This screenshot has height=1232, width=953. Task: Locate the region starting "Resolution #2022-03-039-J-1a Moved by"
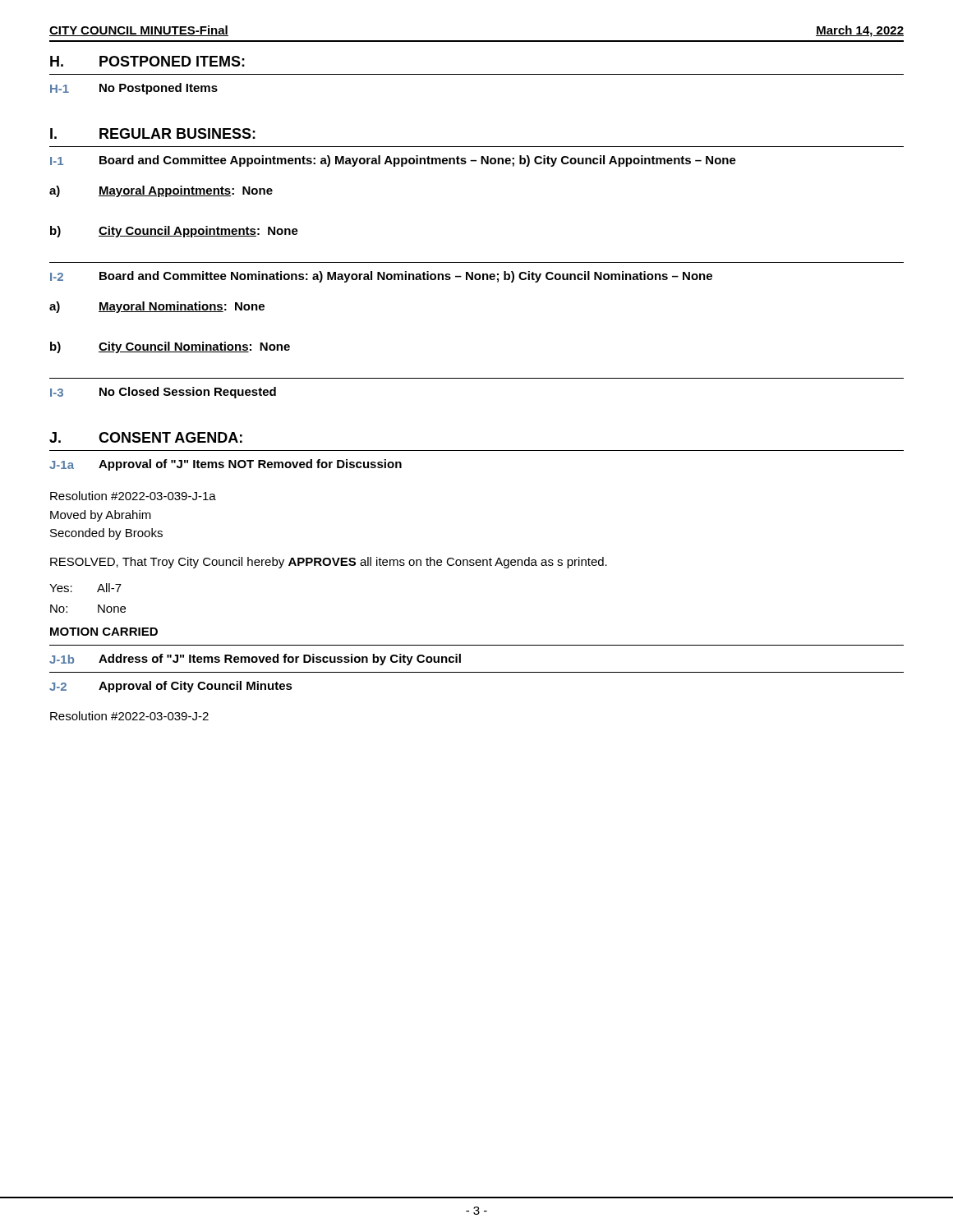pyautogui.click(x=133, y=514)
